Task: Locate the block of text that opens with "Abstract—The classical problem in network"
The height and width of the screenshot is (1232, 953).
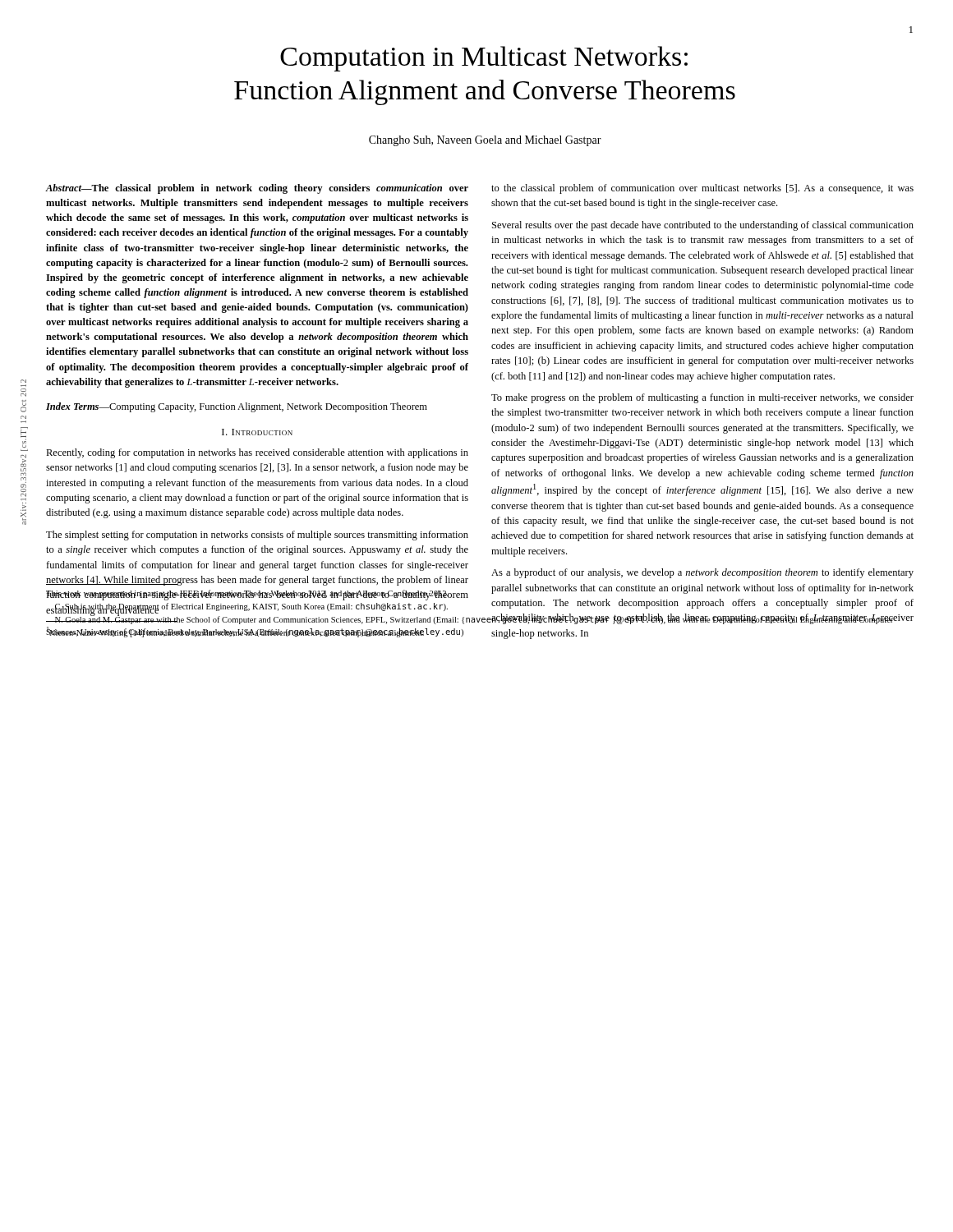Action: [257, 285]
